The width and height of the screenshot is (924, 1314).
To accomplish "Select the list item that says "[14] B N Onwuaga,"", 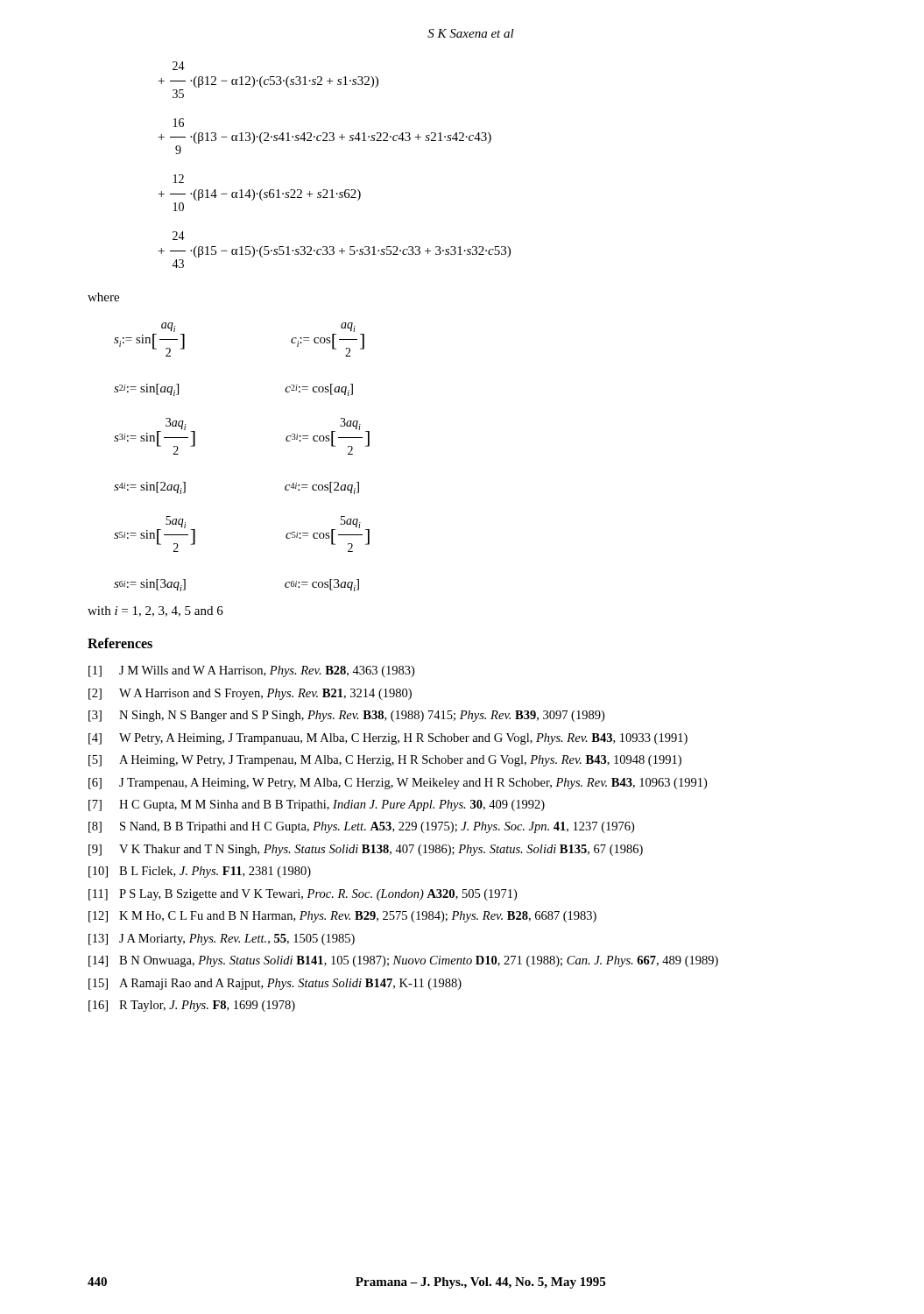I will 471,961.
